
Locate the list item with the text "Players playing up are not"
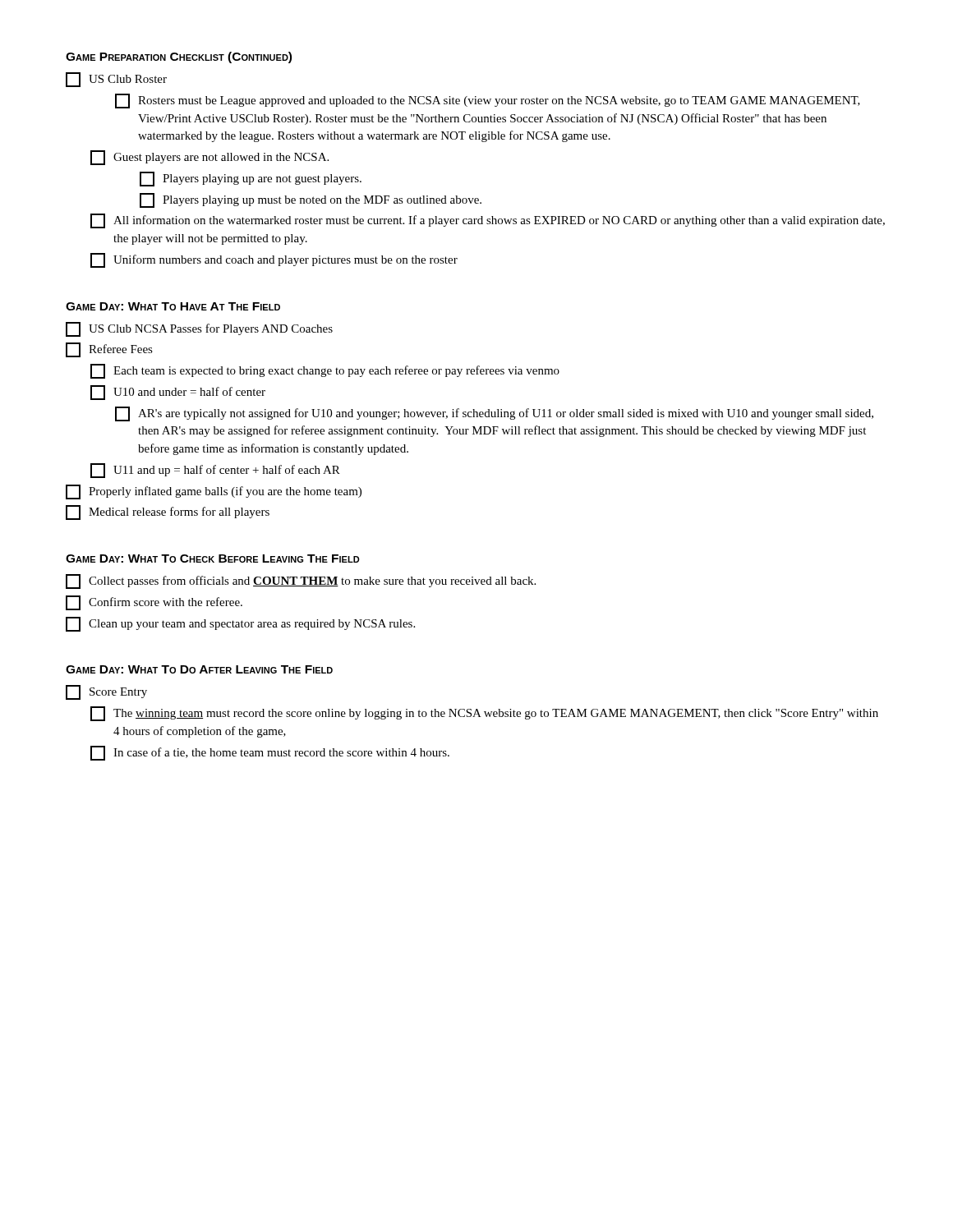click(x=251, y=179)
